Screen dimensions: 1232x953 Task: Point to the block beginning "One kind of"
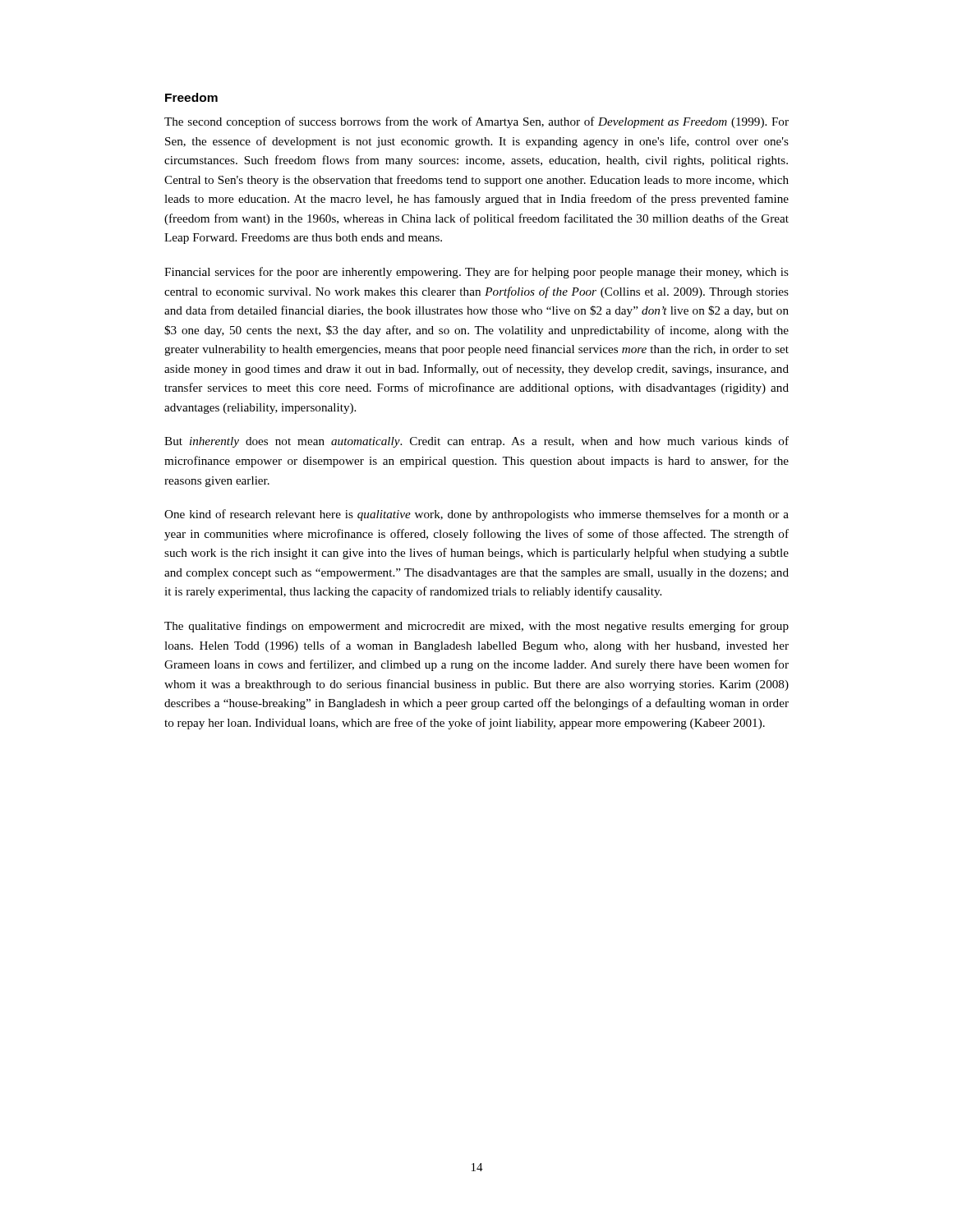coord(476,553)
